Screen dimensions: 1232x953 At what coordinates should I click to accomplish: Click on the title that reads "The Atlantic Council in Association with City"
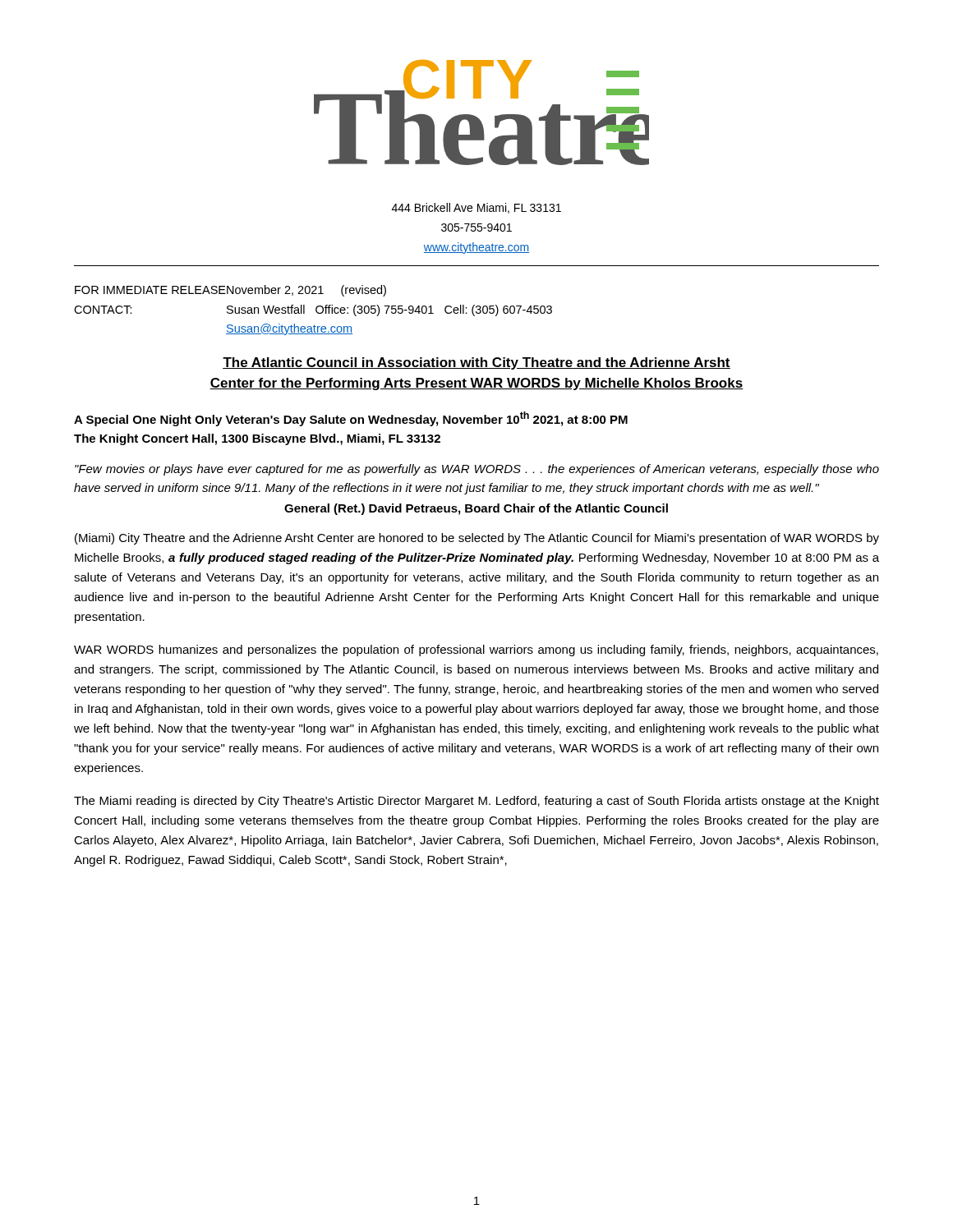[x=476, y=373]
